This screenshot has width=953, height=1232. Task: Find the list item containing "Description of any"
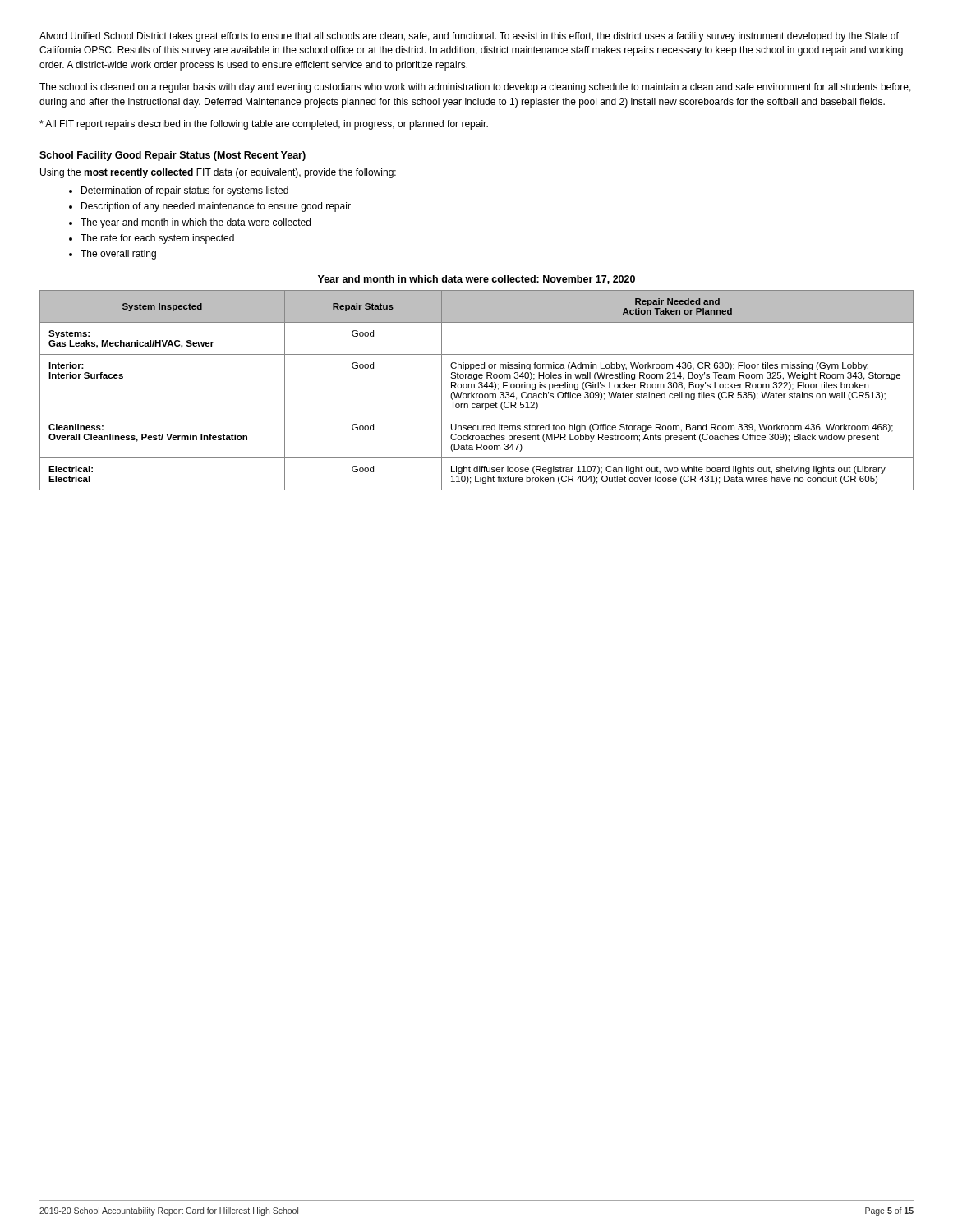pos(216,206)
